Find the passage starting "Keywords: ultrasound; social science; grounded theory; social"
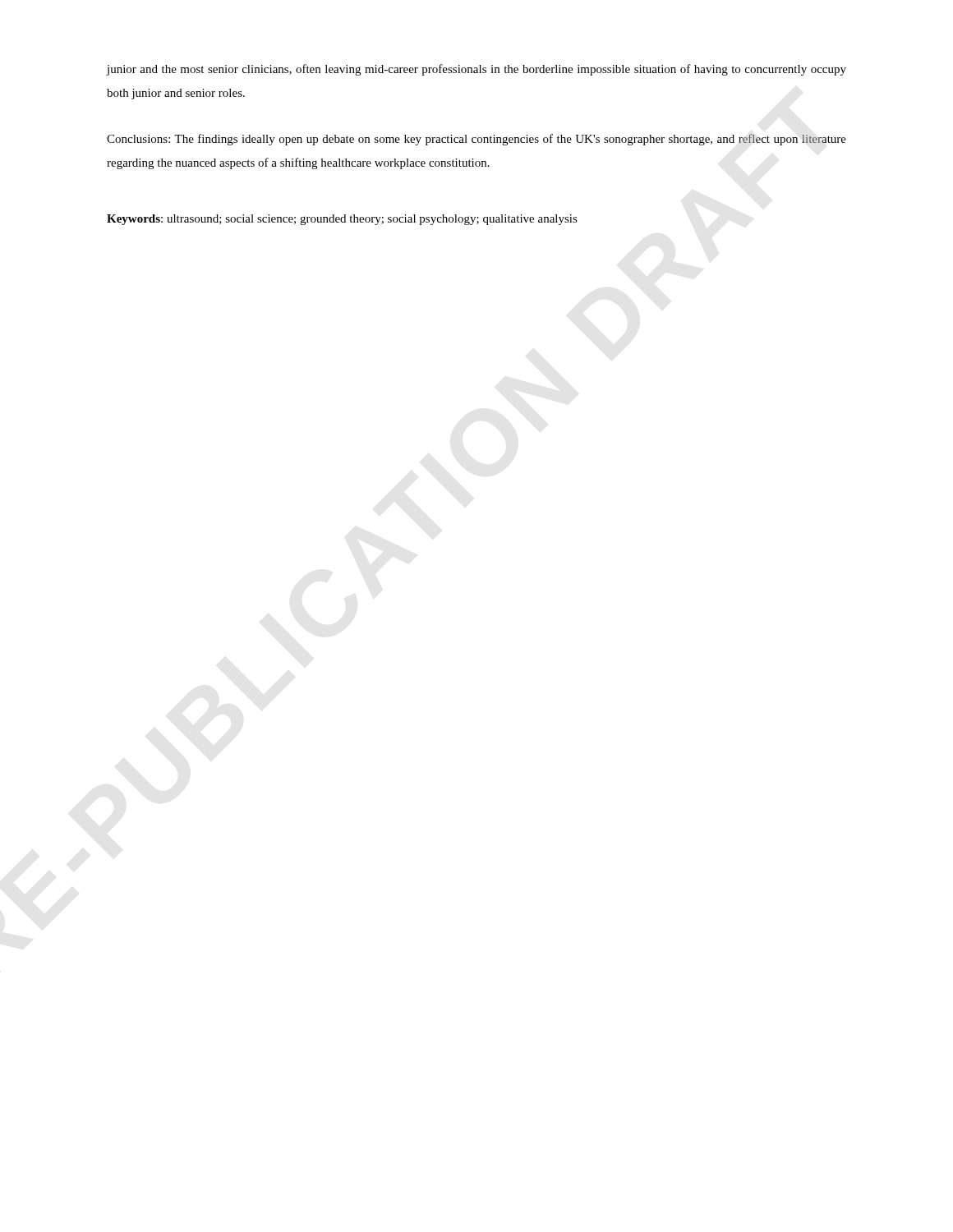This screenshot has height=1232, width=953. pyautogui.click(x=342, y=218)
